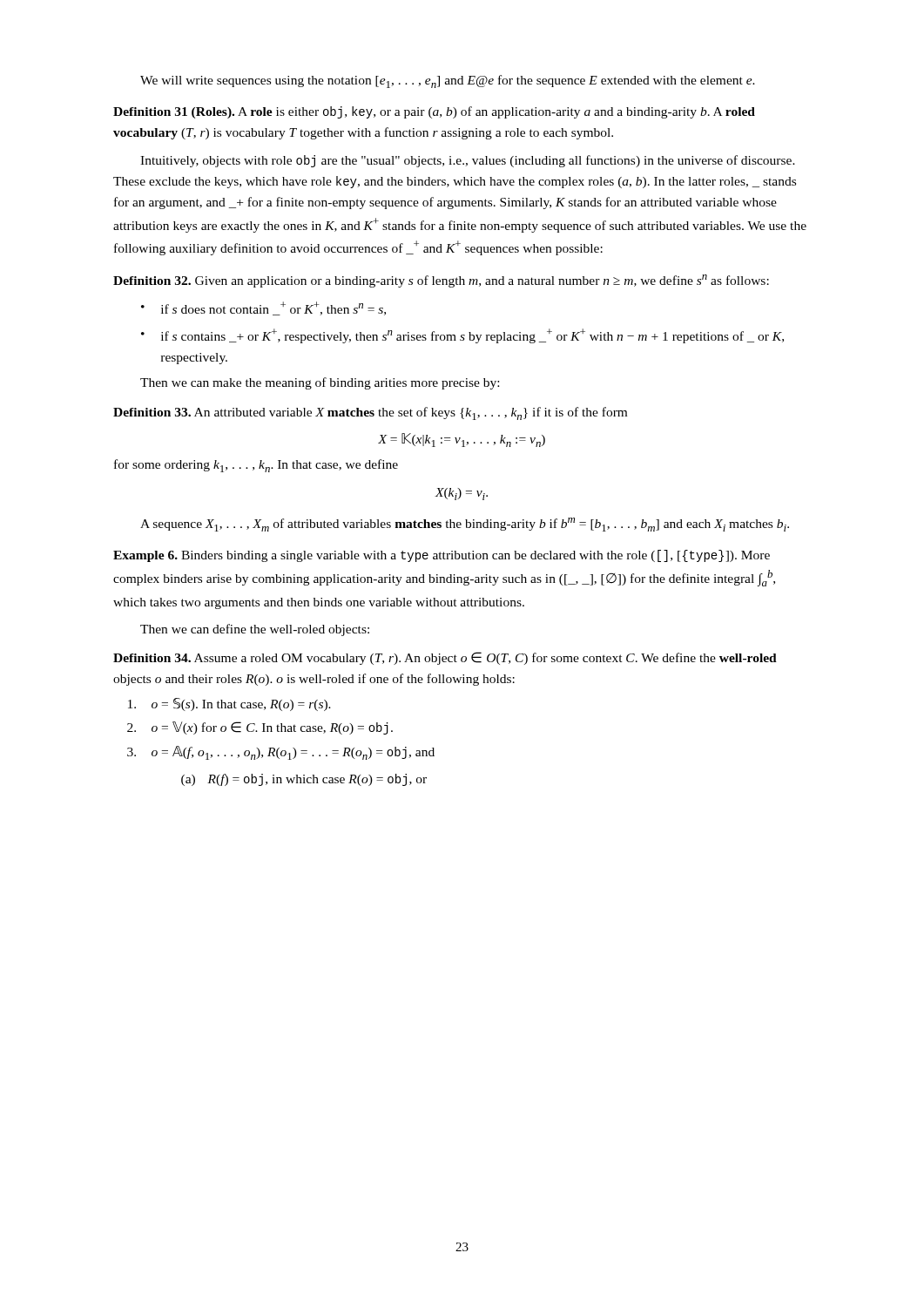Screen dimensions: 1307x924
Task: Locate the text starting "Intuitively, objects with role obj are"
Action: point(462,204)
